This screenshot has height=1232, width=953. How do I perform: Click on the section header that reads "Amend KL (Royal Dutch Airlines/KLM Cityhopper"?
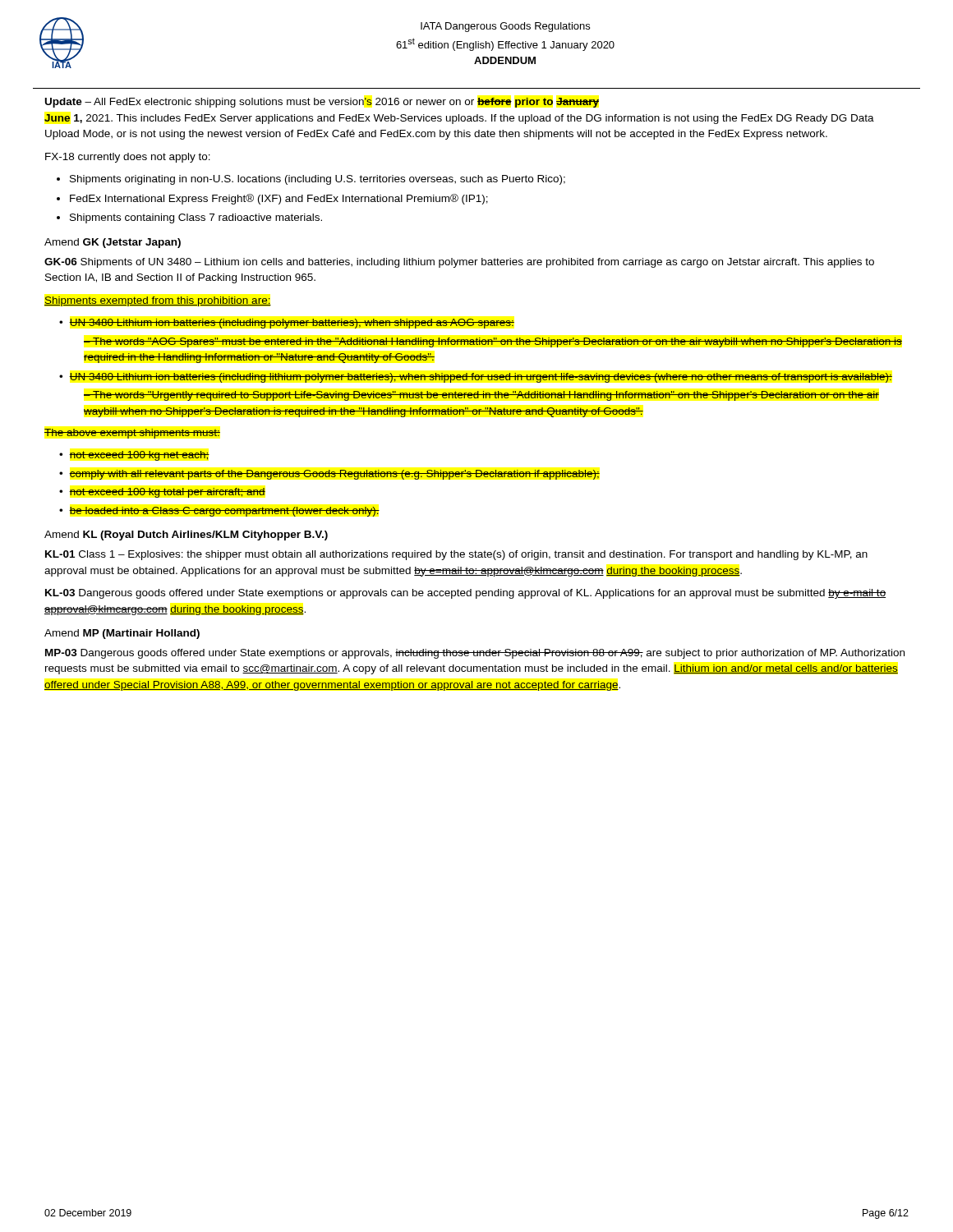(x=186, y=536)
